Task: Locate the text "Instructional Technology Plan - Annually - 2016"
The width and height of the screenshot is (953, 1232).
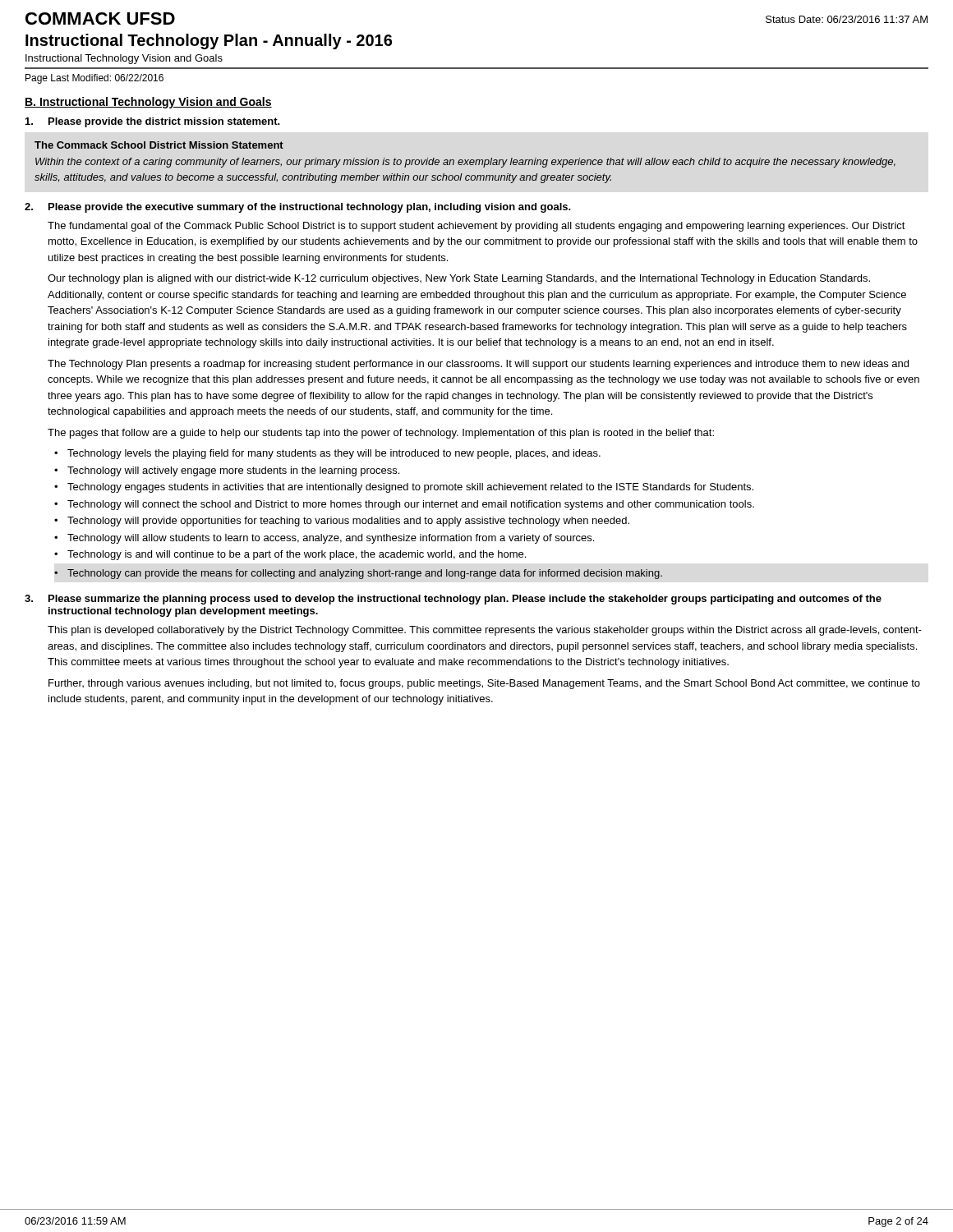Action: (209, 40)
